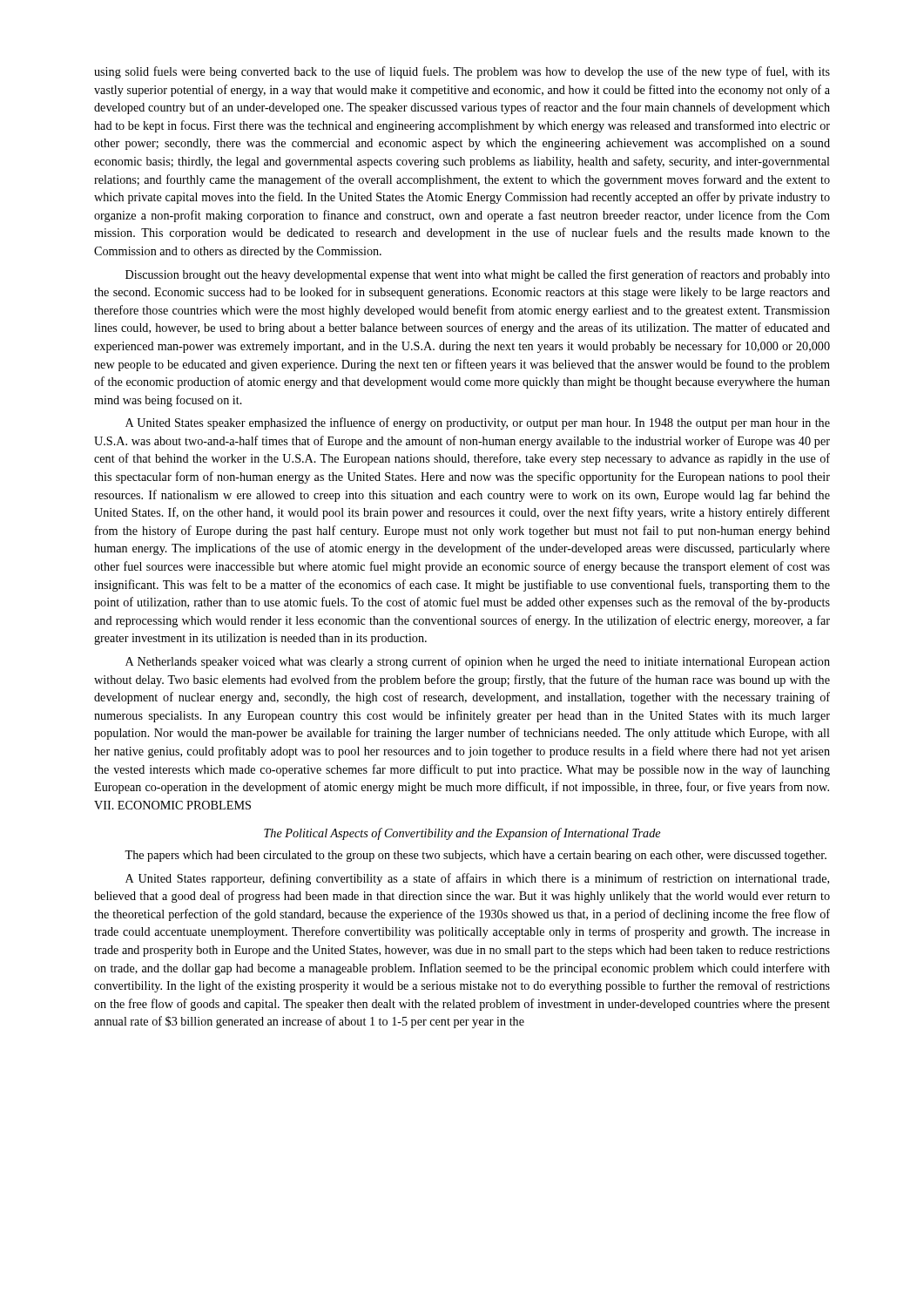The image size is (924, 1307).
Task: Click on the element starting "Discussion brought out the heavy developmental"
Action: [x=462, y=337]
